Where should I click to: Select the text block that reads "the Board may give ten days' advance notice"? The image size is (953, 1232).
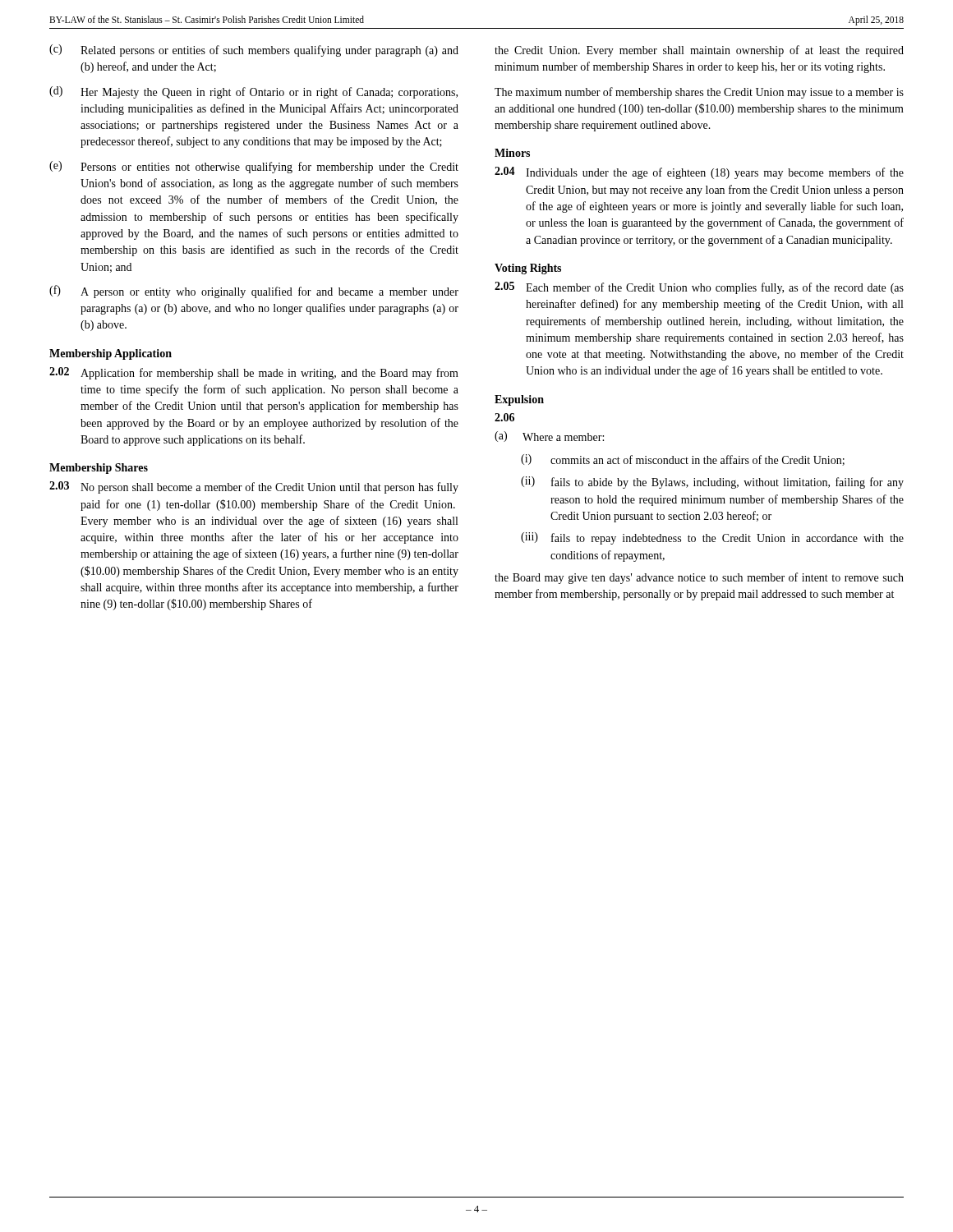coord(699,586)
